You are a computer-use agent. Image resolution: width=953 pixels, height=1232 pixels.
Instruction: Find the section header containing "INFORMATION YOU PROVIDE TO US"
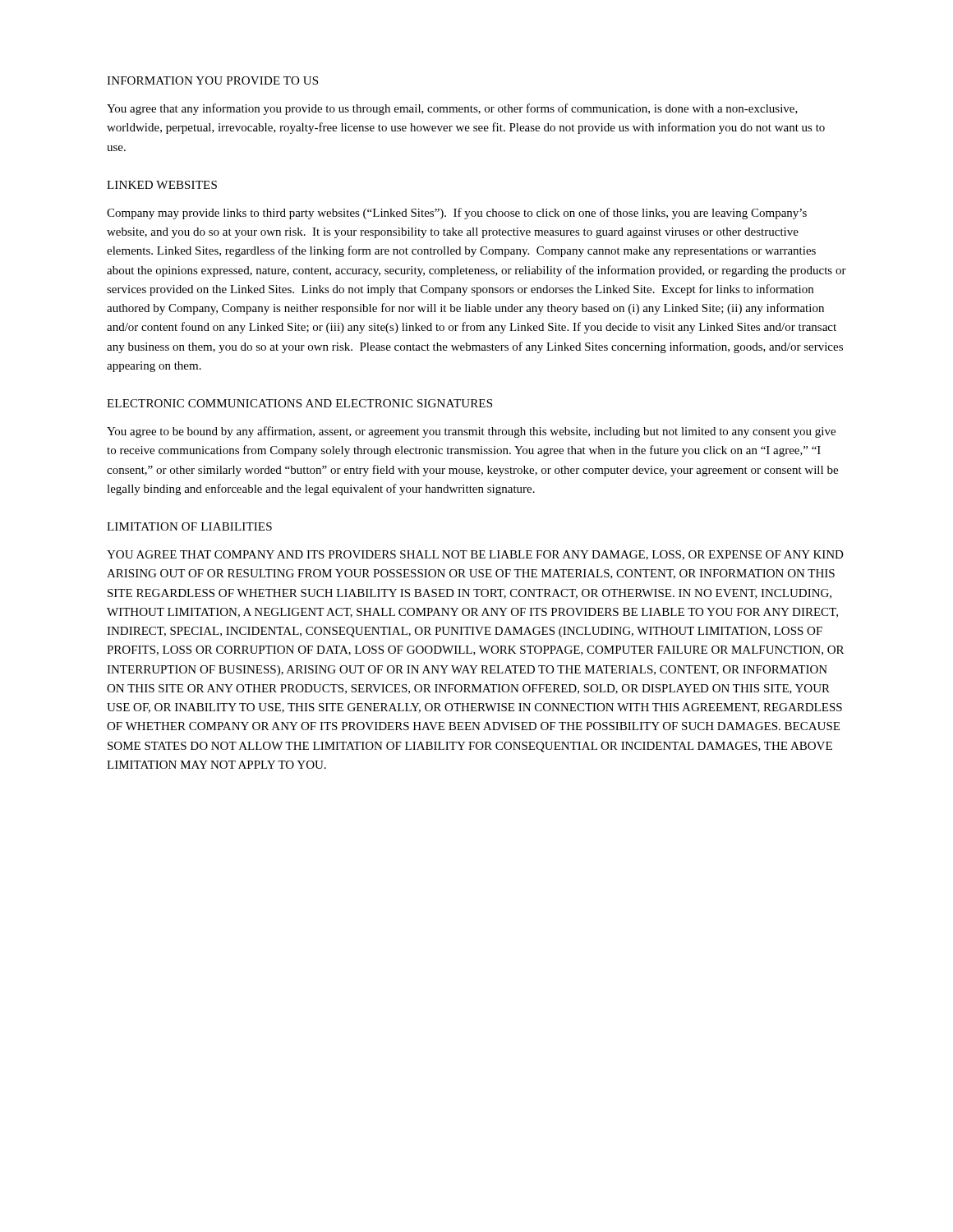click(x=213, y=81)
